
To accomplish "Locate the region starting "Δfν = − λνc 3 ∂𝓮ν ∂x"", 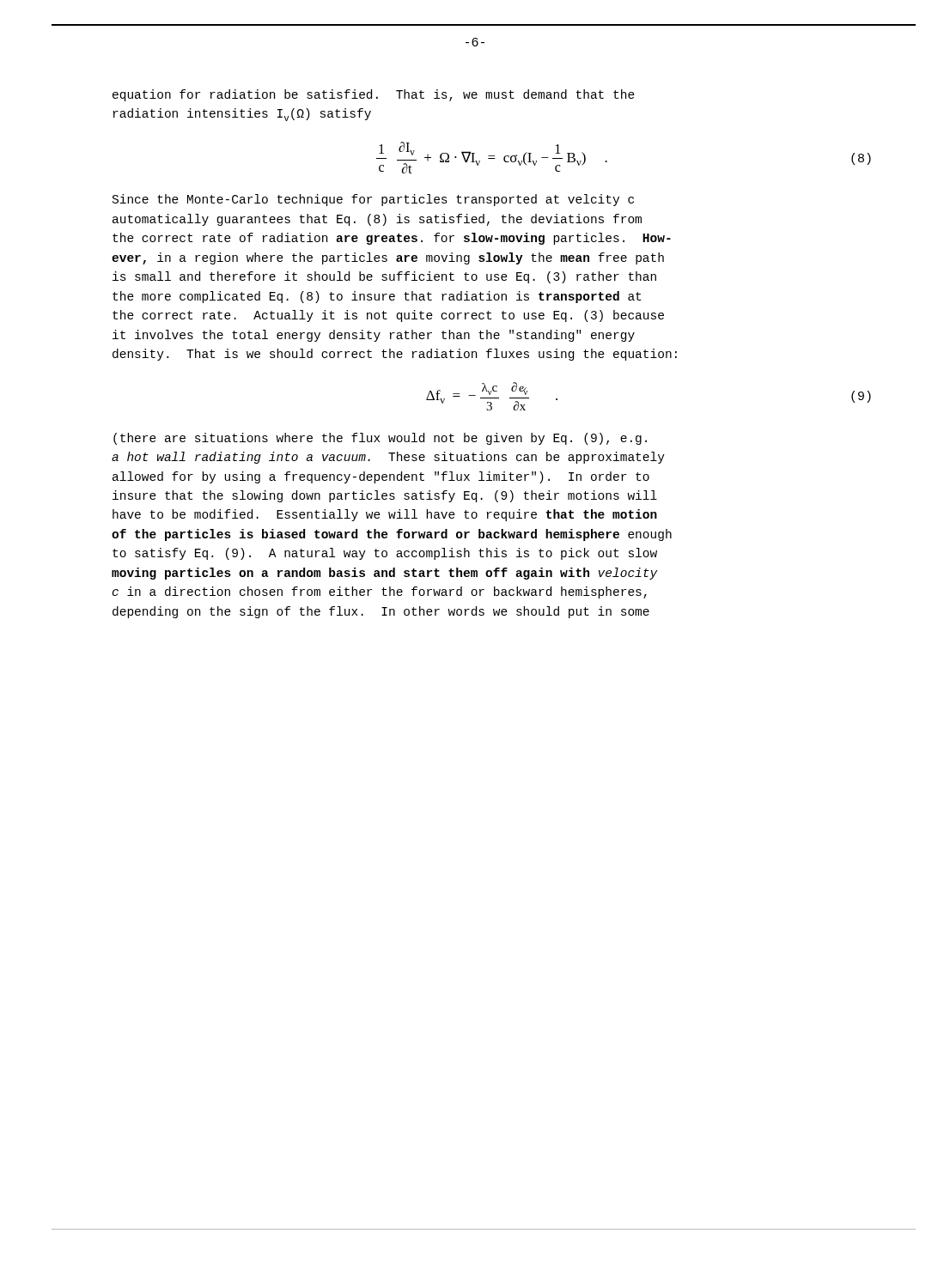I will [489, 395].
